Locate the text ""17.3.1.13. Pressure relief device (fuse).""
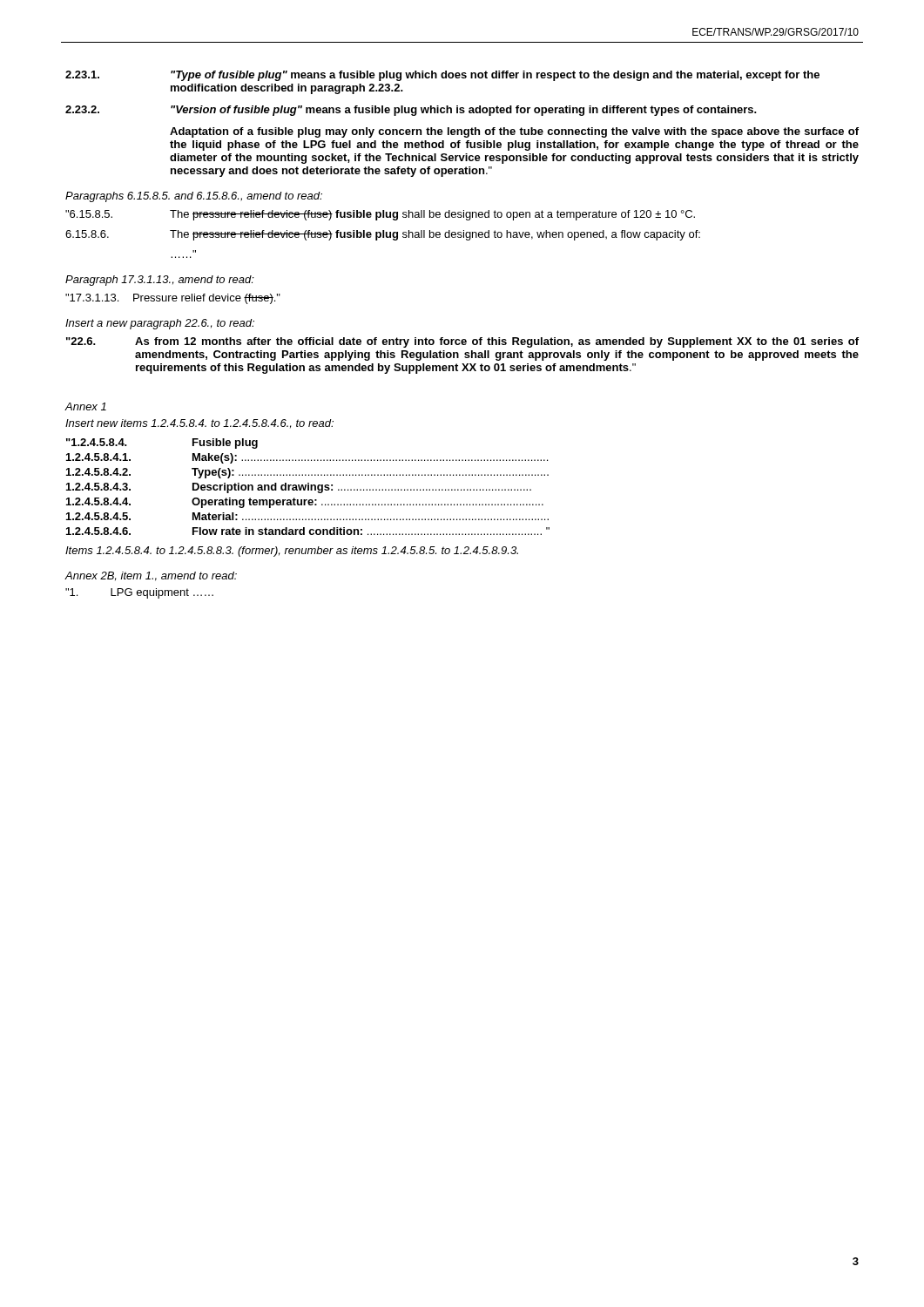Screen dimensions: 1307x924 [x=173, y=298]
